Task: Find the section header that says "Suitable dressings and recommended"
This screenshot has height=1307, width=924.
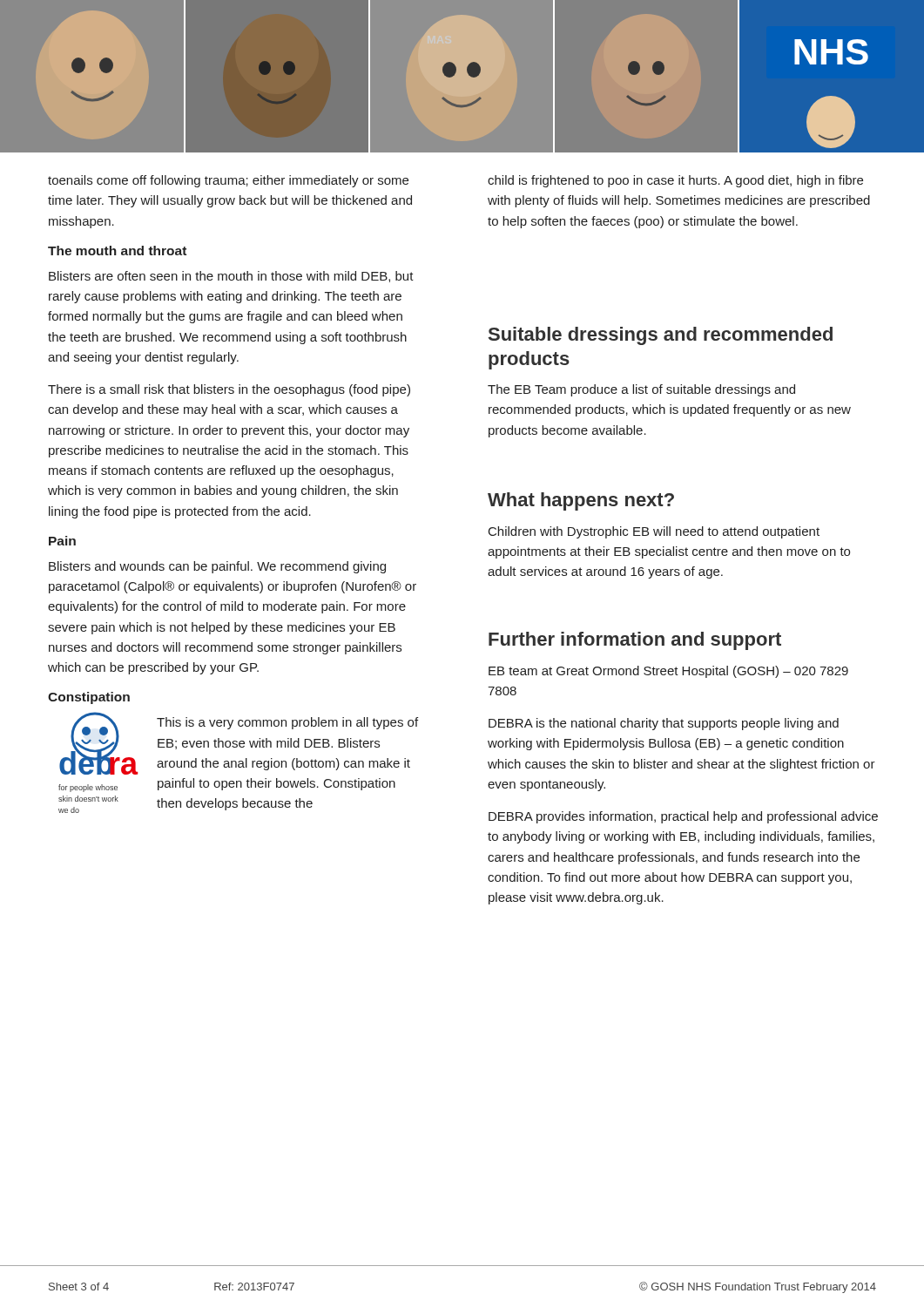Action: 661,346
